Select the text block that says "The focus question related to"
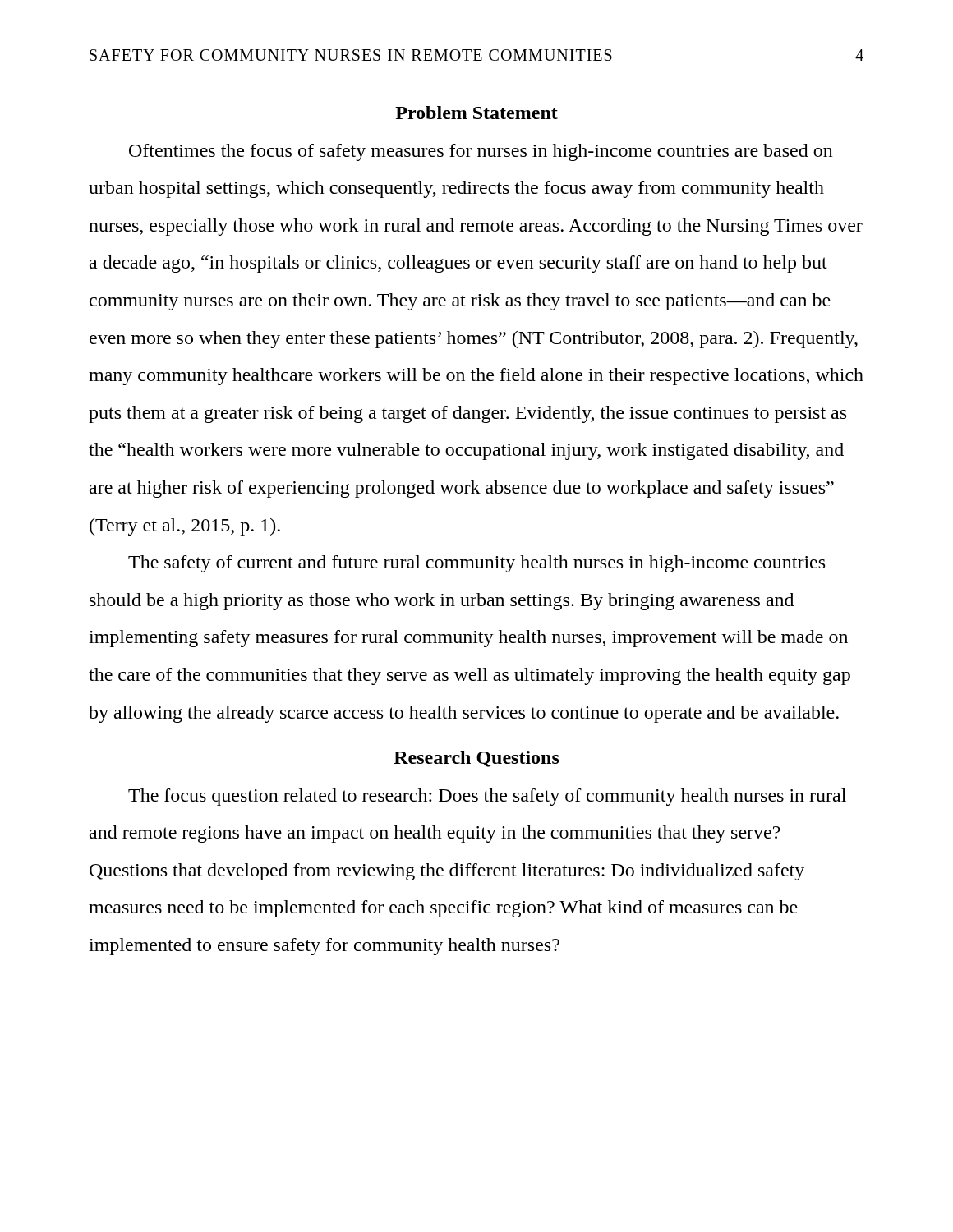Viewport: 953px width, 1232px height. coord(468,870)
